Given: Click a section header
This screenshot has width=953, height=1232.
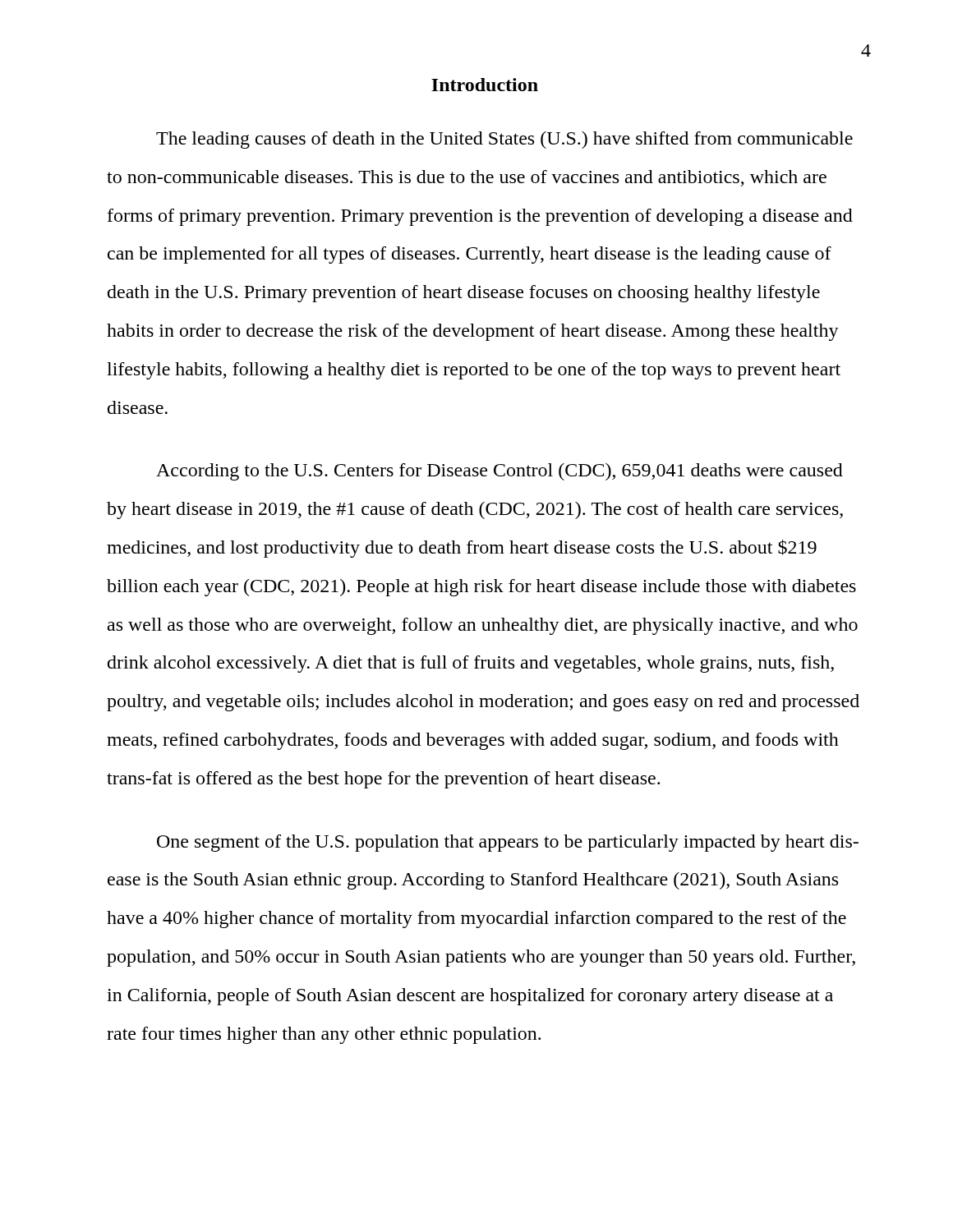Looking at the screenshot, I should (x=485, y=85).
